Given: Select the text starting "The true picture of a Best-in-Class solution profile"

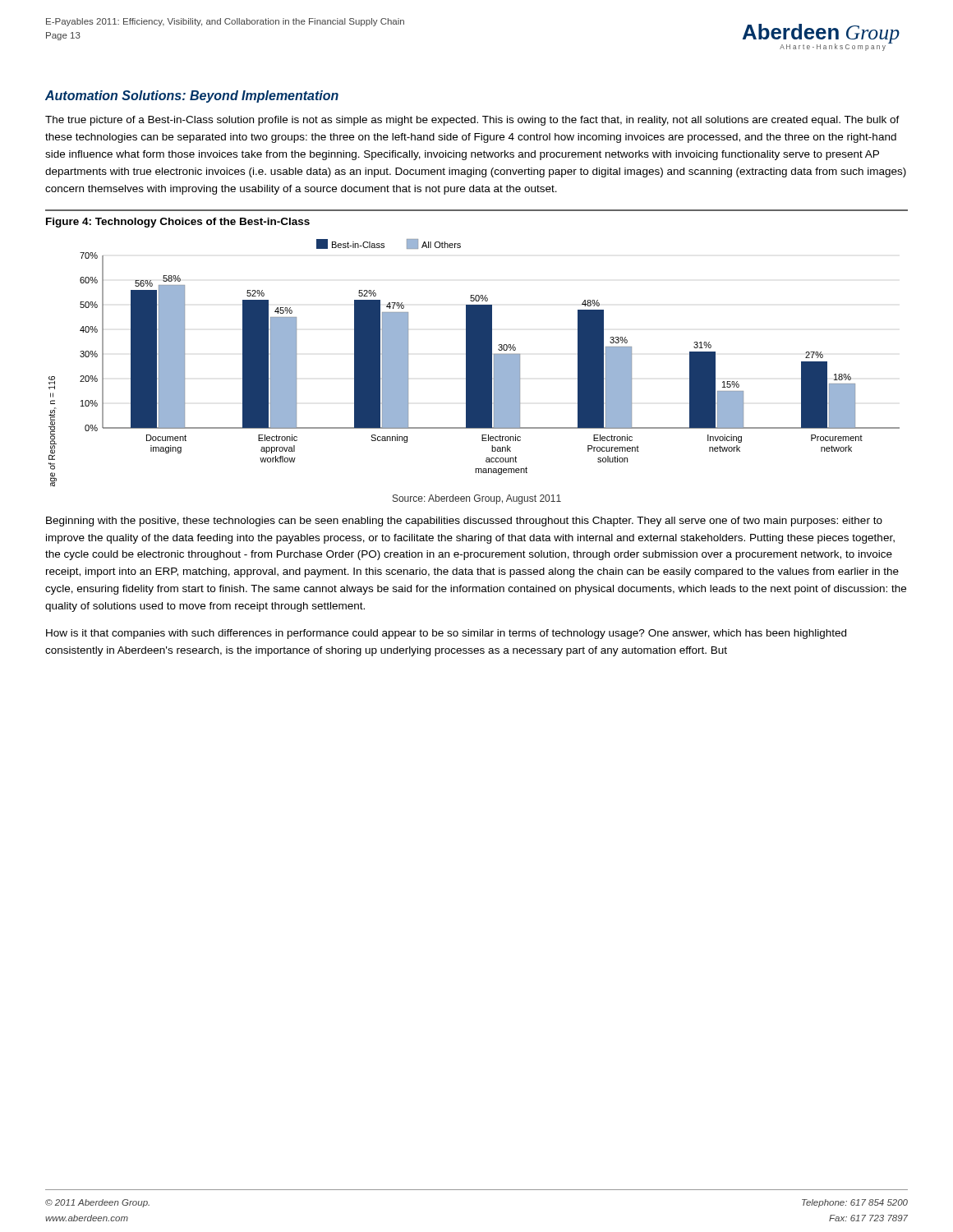Looking at the screenshot, I should 476,154.
